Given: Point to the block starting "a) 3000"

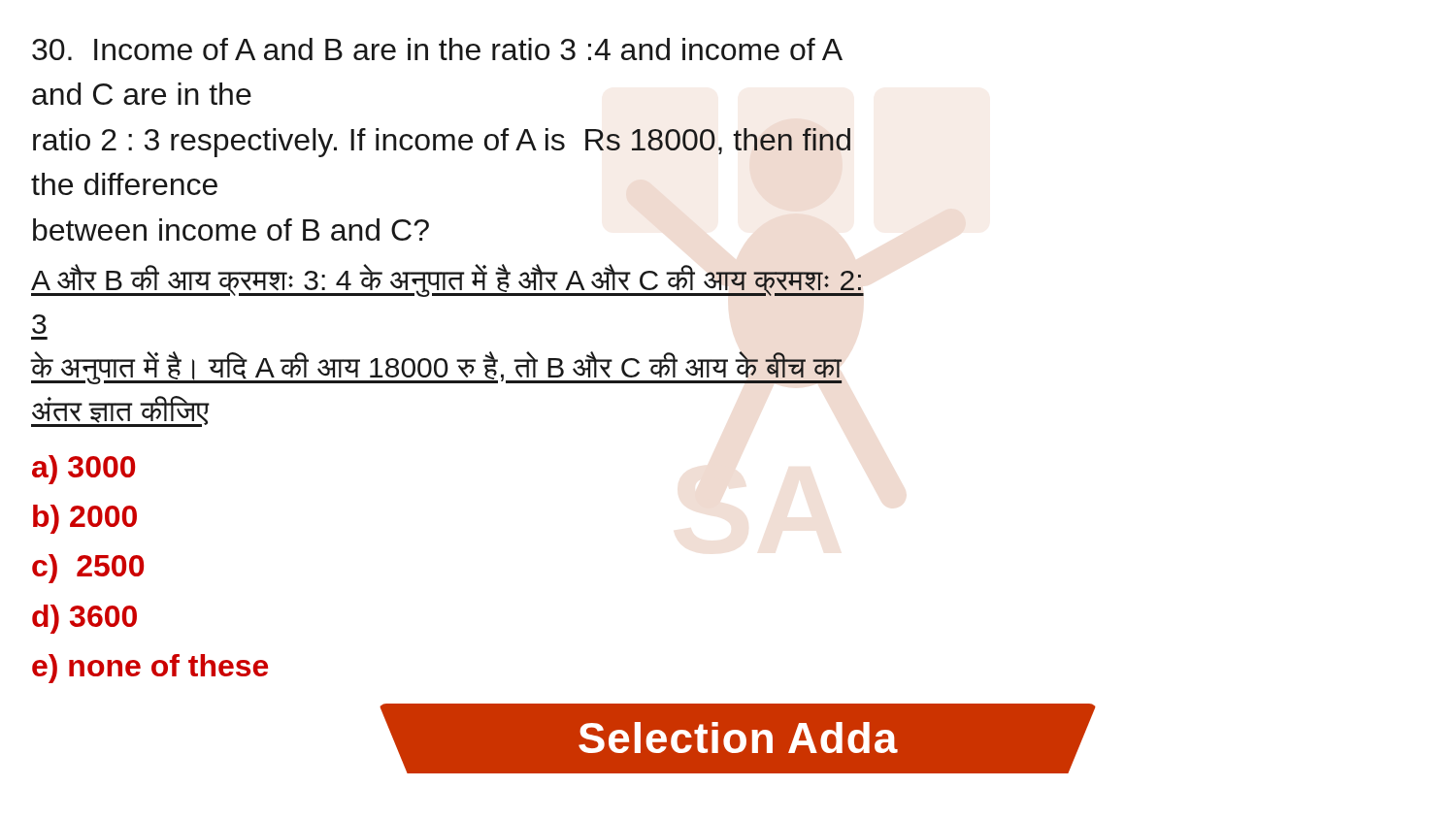Looking at the screenshot, I should click(x=84, y=467).
